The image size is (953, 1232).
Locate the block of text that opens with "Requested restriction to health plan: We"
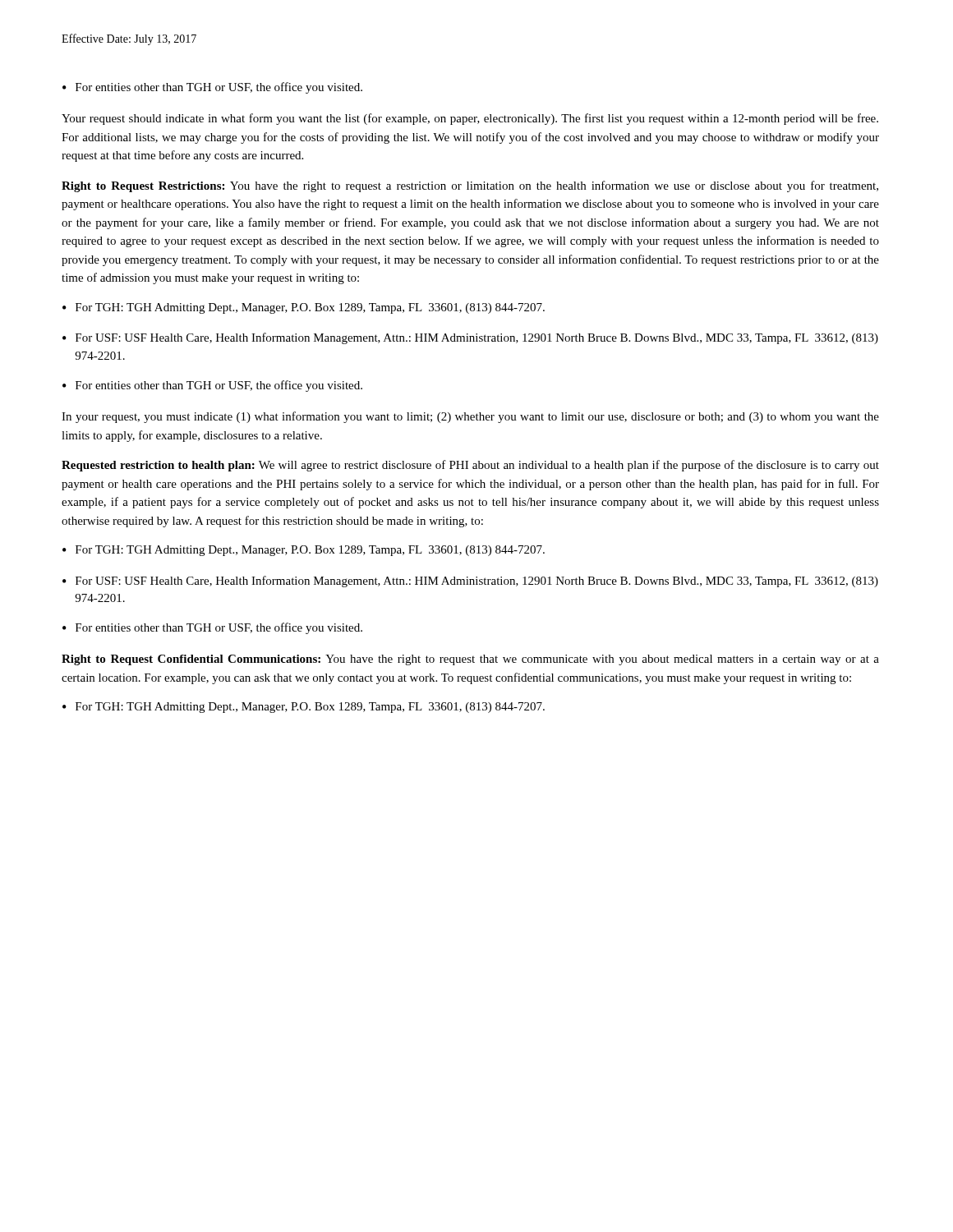coord(470,493)
